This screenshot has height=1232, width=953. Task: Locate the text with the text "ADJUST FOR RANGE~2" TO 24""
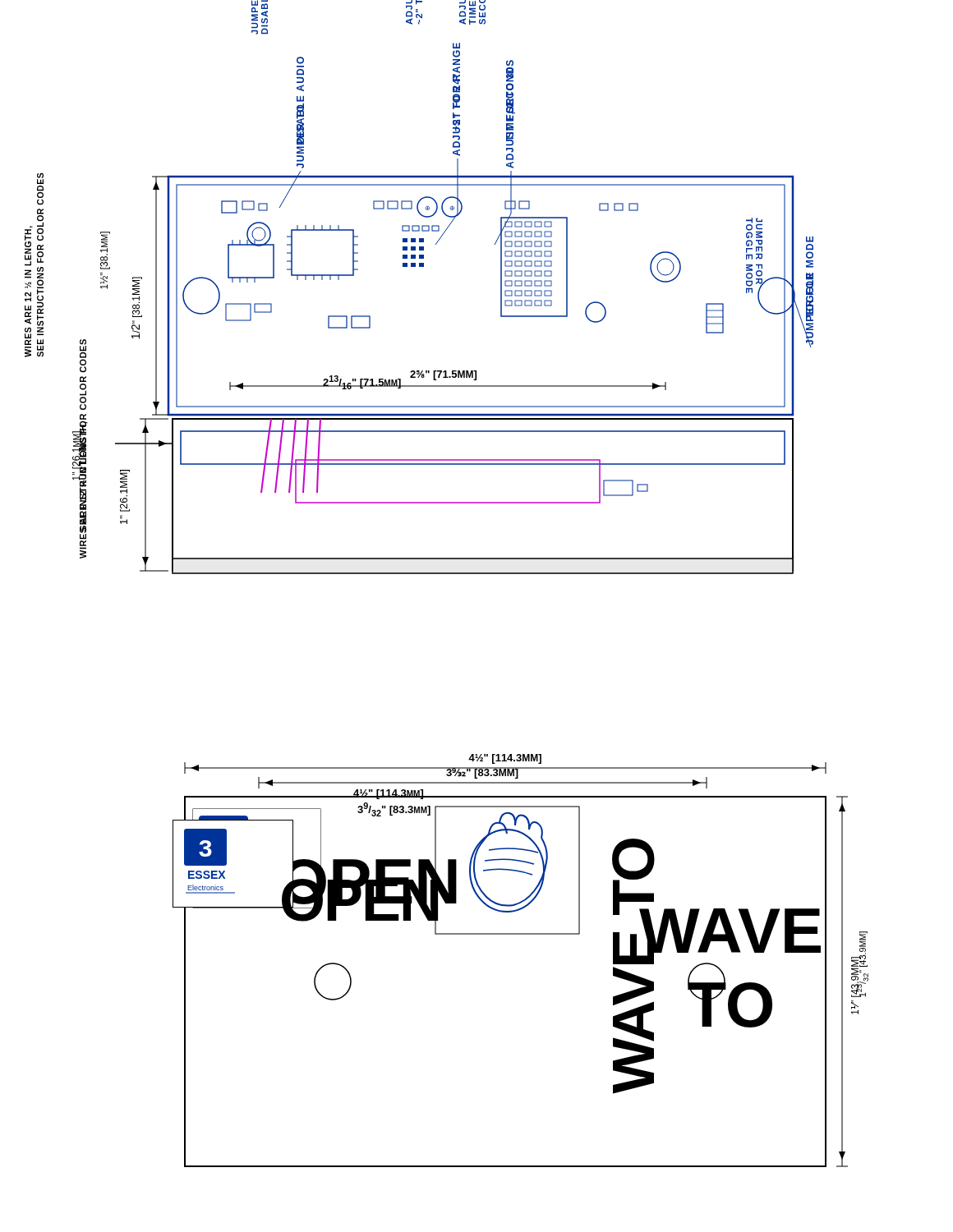(x=414, y=12)
